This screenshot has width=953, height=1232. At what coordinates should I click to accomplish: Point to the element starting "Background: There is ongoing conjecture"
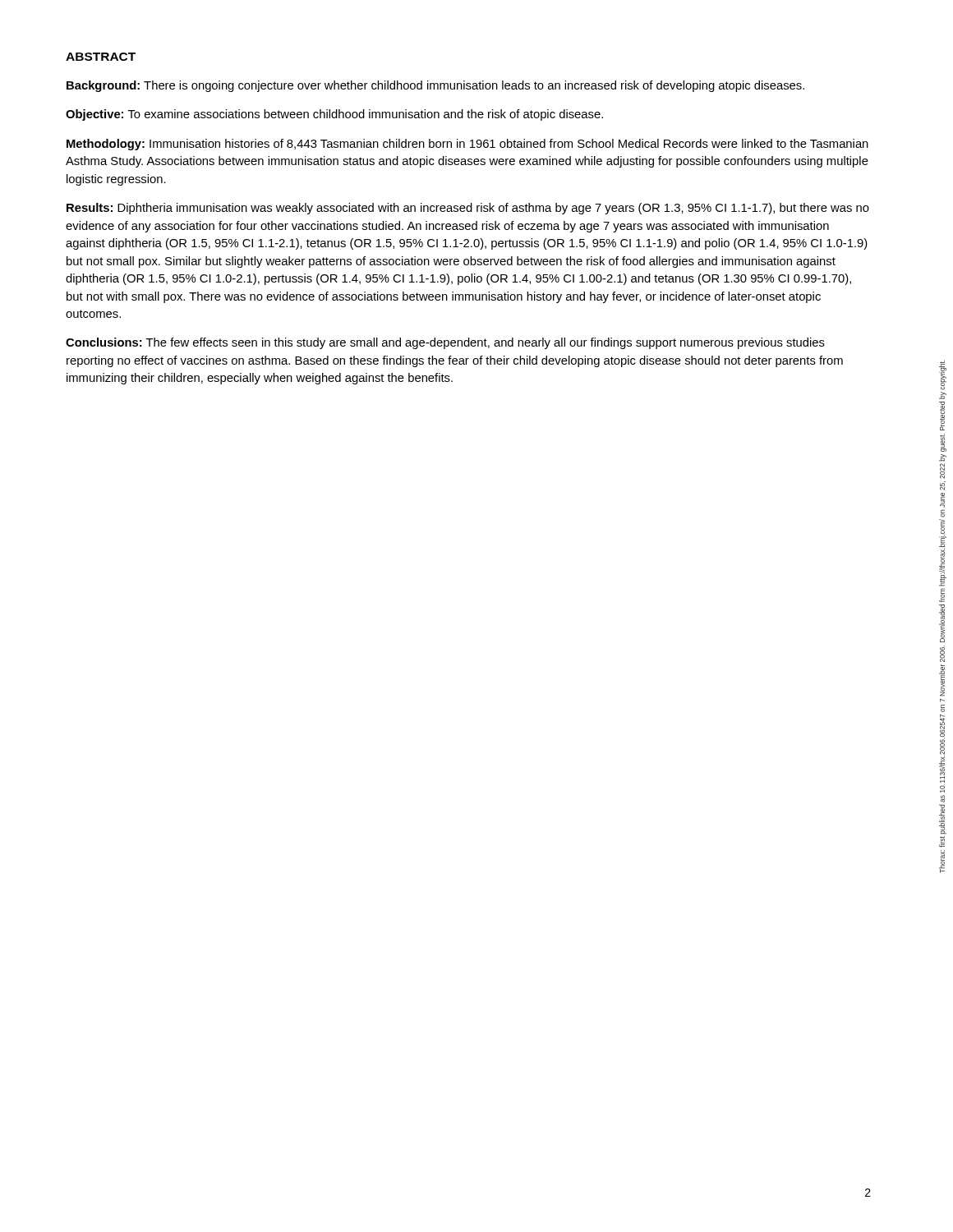[436, 85]
